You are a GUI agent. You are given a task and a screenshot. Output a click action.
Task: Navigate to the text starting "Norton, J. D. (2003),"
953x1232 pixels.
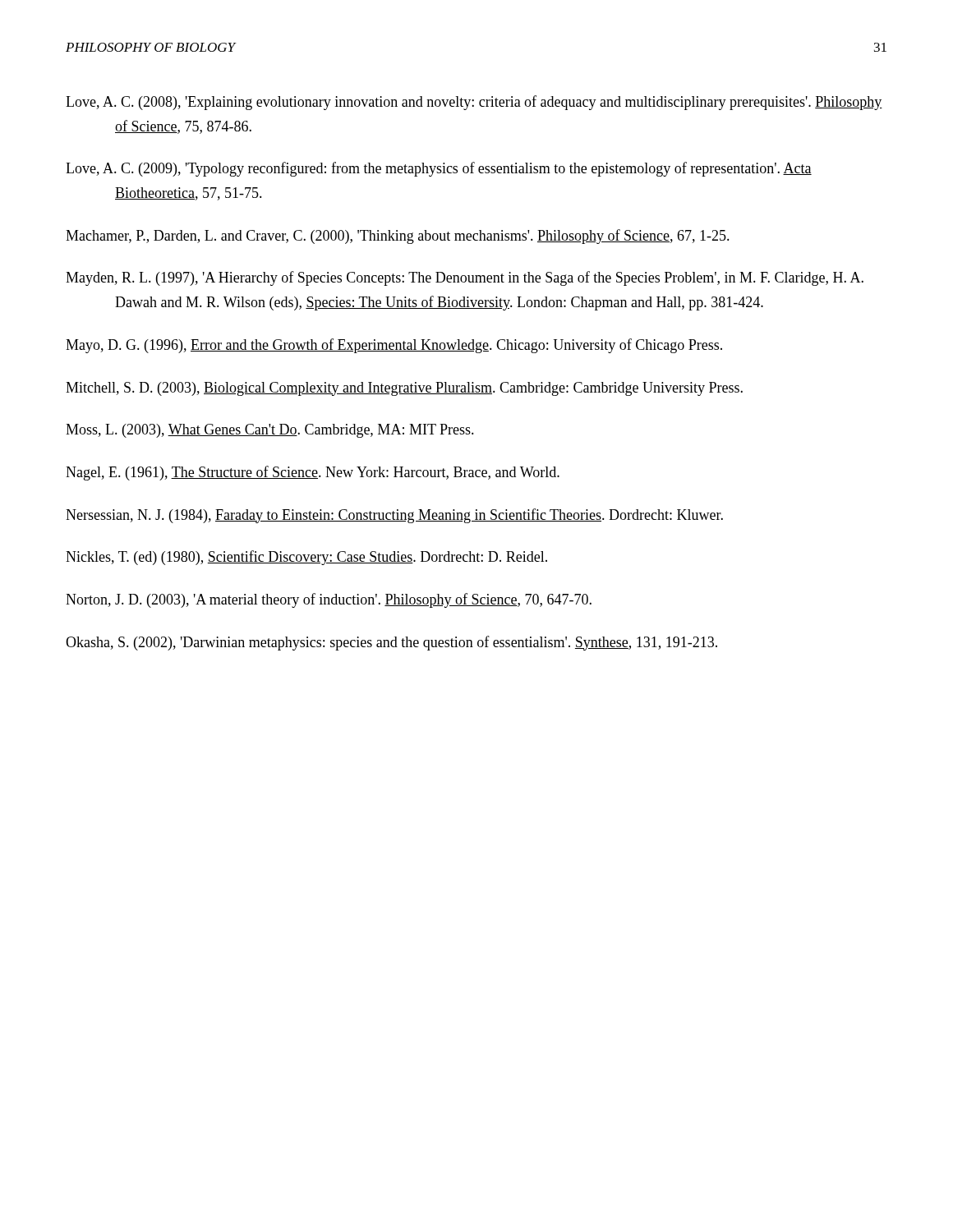(329, 600)
